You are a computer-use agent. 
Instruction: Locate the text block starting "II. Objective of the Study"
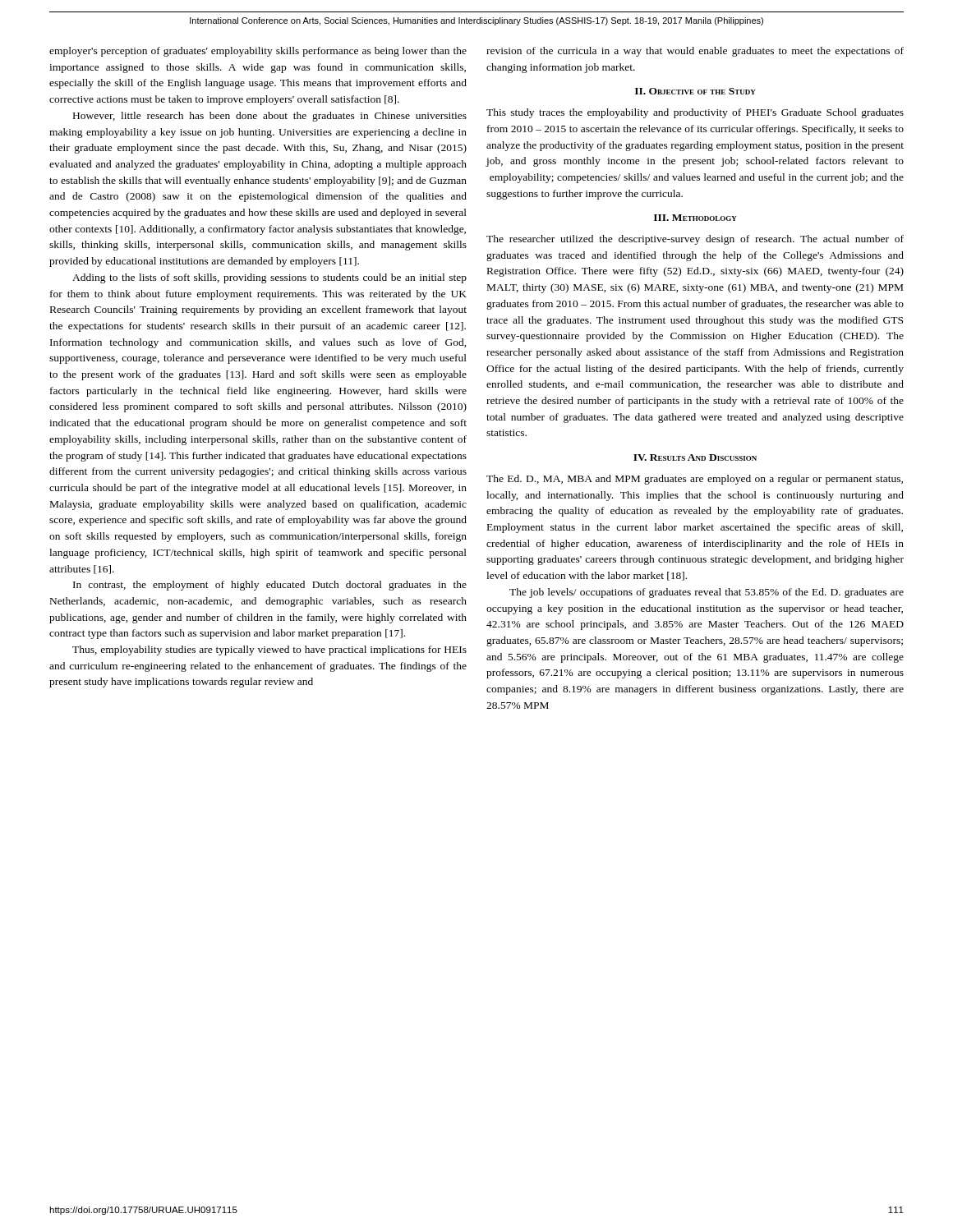tap(695, 91)
